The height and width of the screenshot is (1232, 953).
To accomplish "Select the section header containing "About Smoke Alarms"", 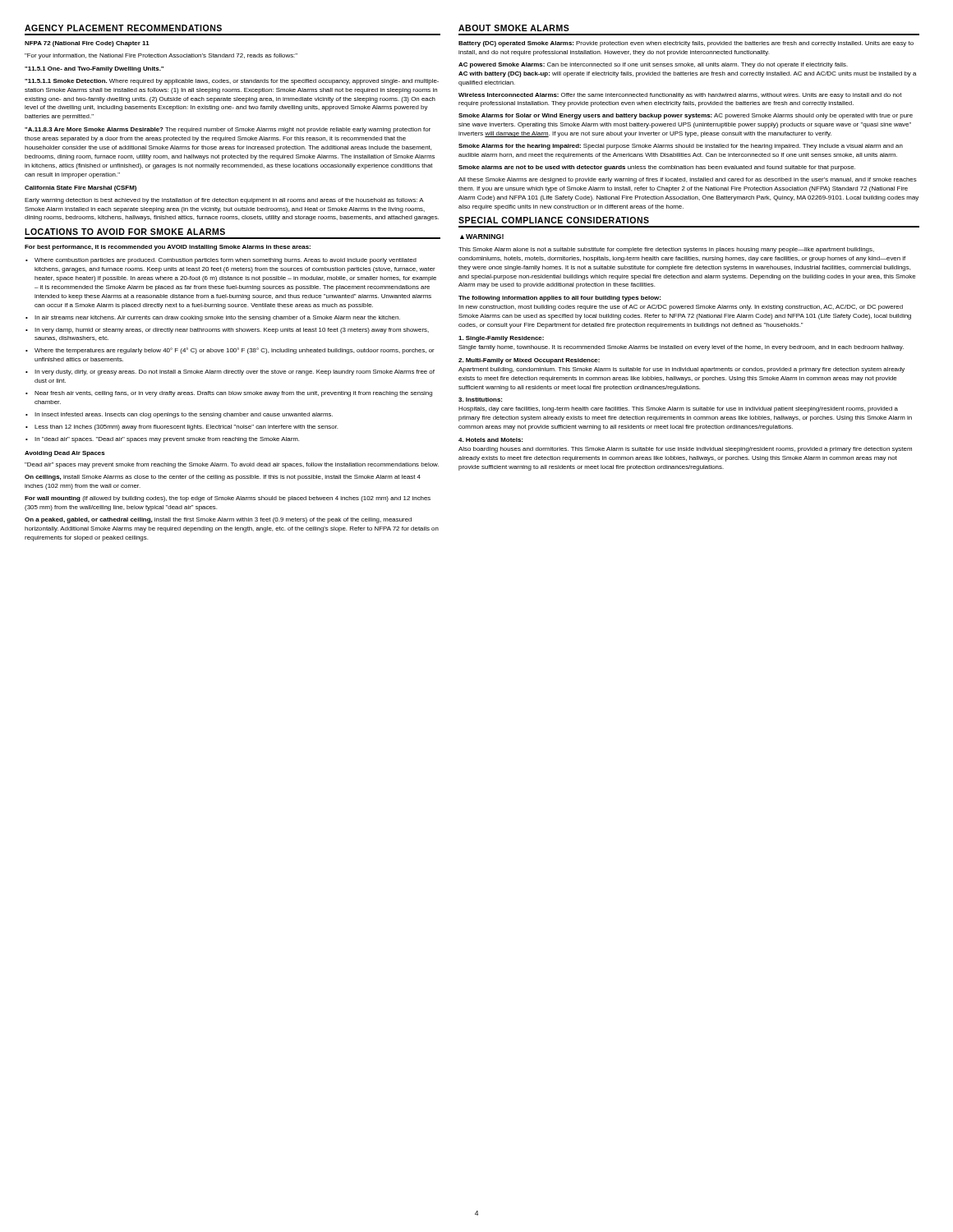I will pyautogui.click(x=514, y=28).
